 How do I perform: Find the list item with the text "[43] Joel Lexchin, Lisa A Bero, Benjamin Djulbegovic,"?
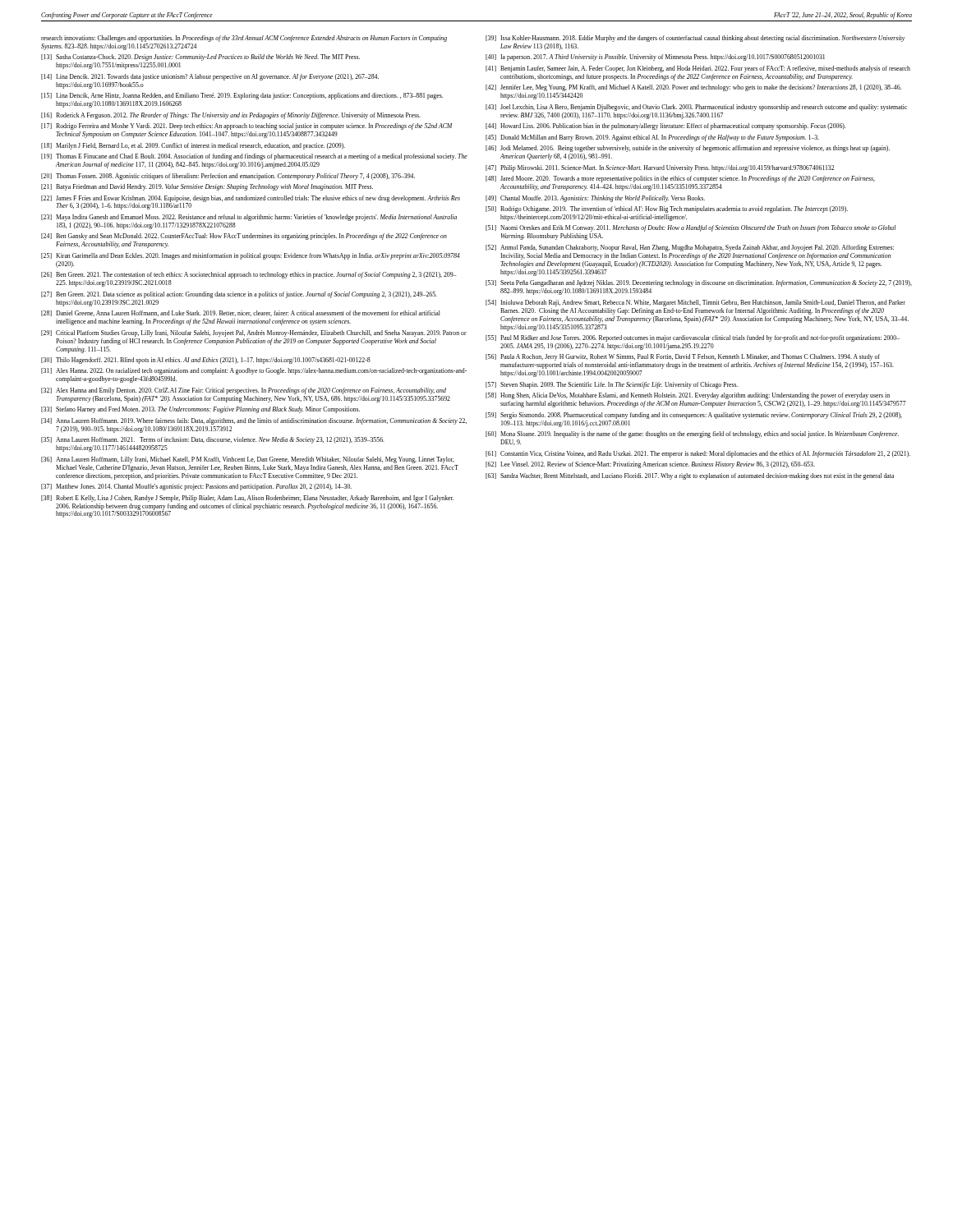click(699, 111)
